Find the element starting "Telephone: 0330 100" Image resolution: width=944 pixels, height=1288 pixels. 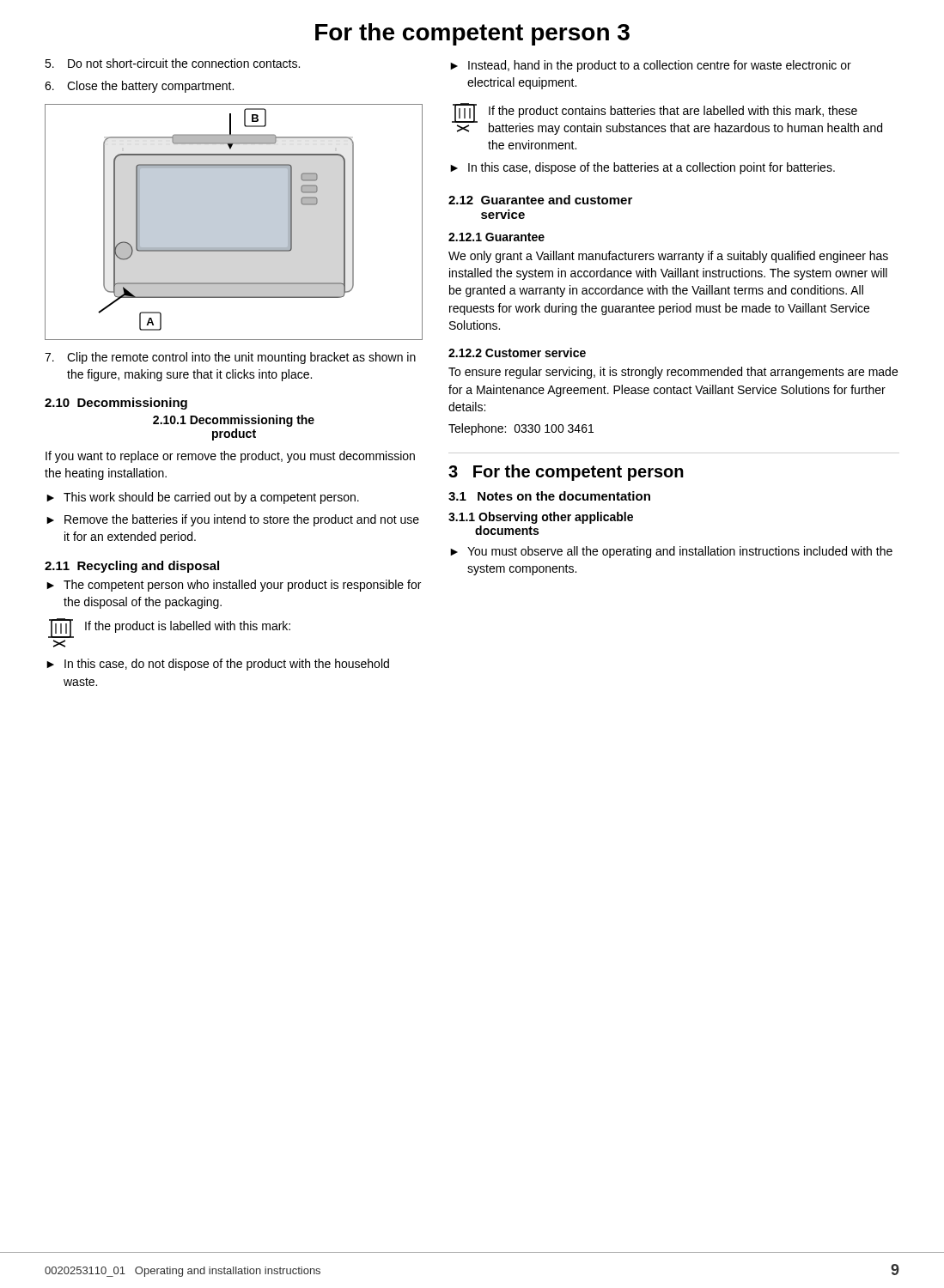click(x=521, y=429)
